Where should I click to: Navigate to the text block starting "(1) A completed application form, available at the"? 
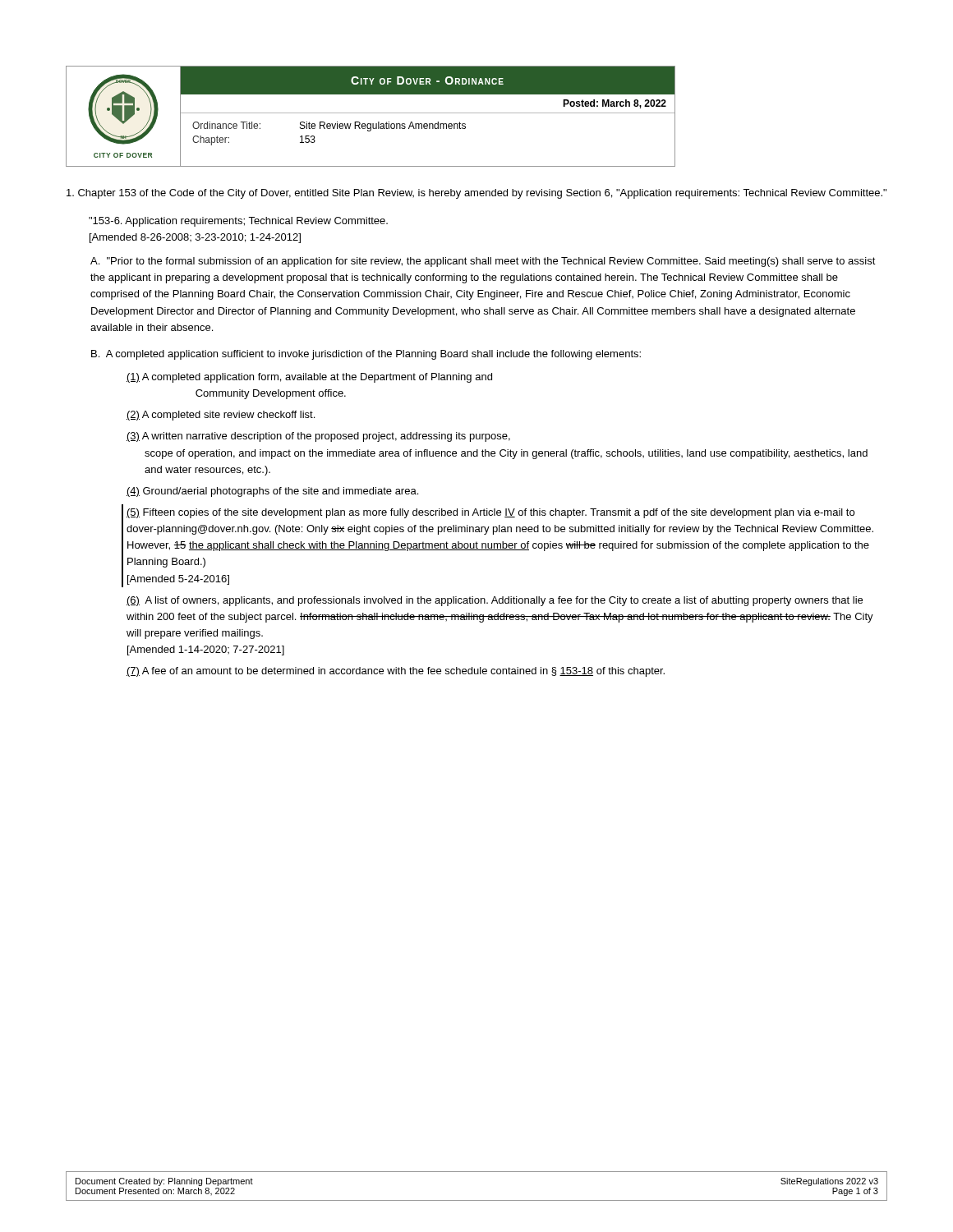pos(310,385)
